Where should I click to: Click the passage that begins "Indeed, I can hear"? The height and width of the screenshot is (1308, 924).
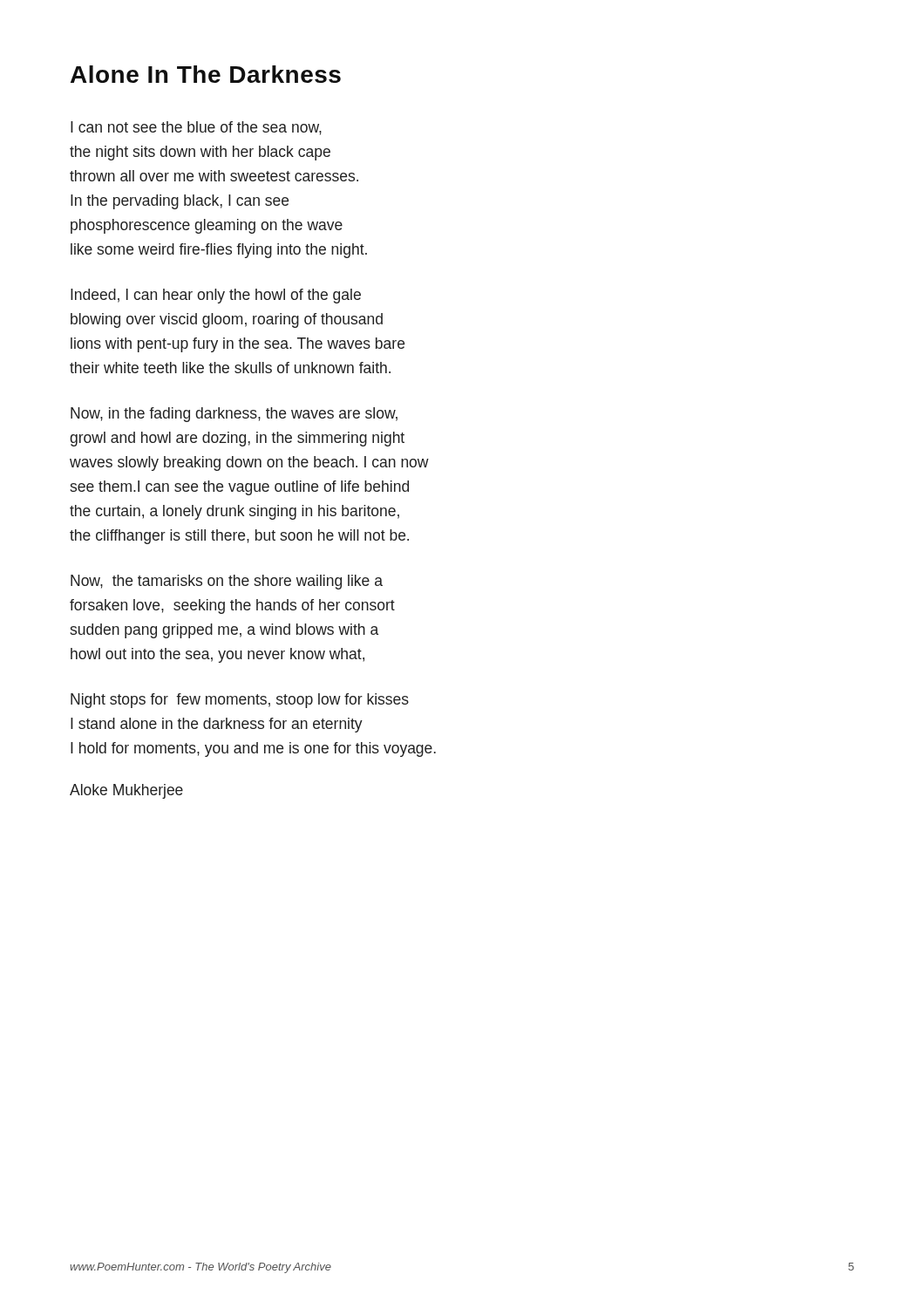[238, 331]
